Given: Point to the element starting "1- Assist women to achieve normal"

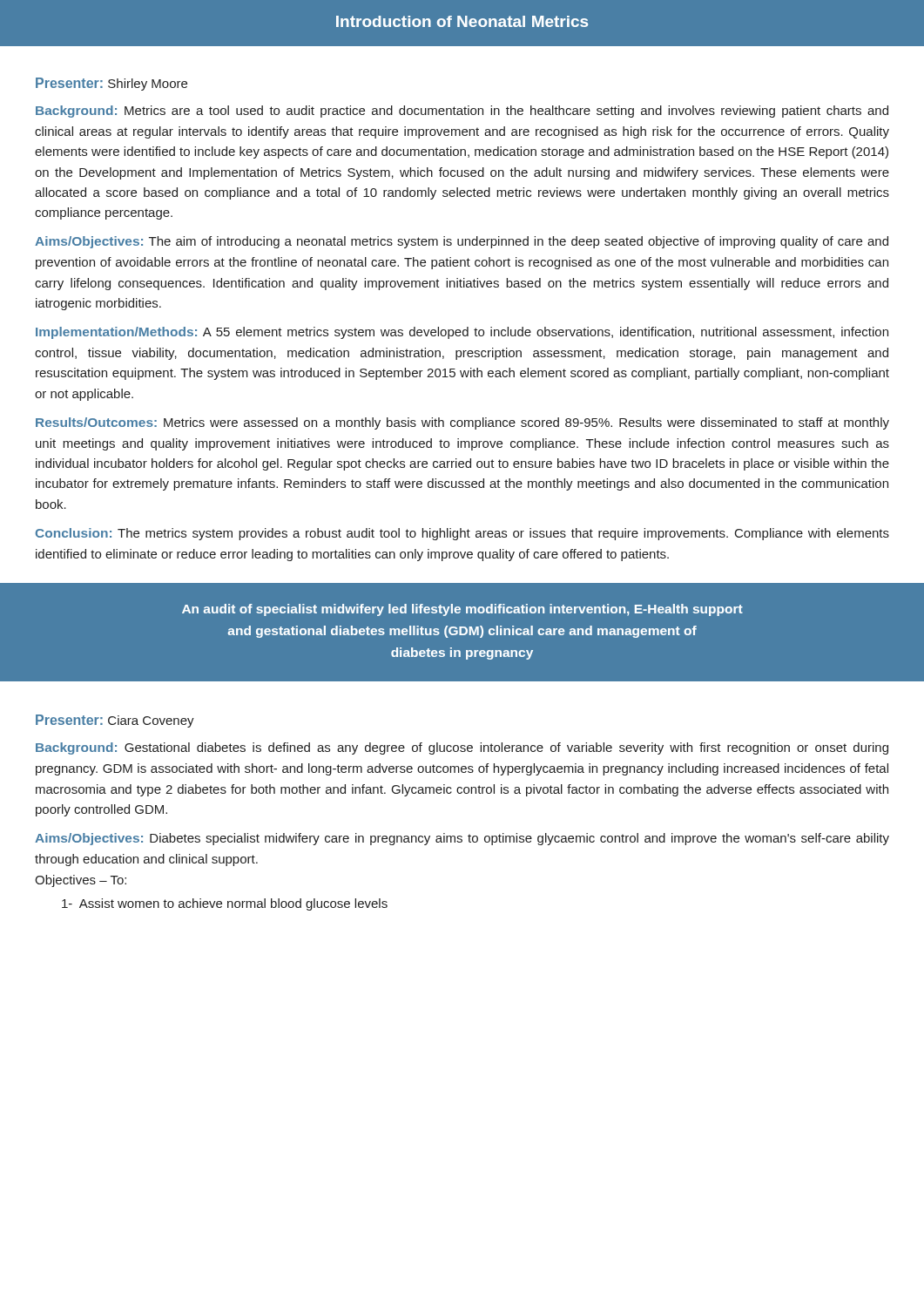Looking at the screenshot, I should 224,903.
